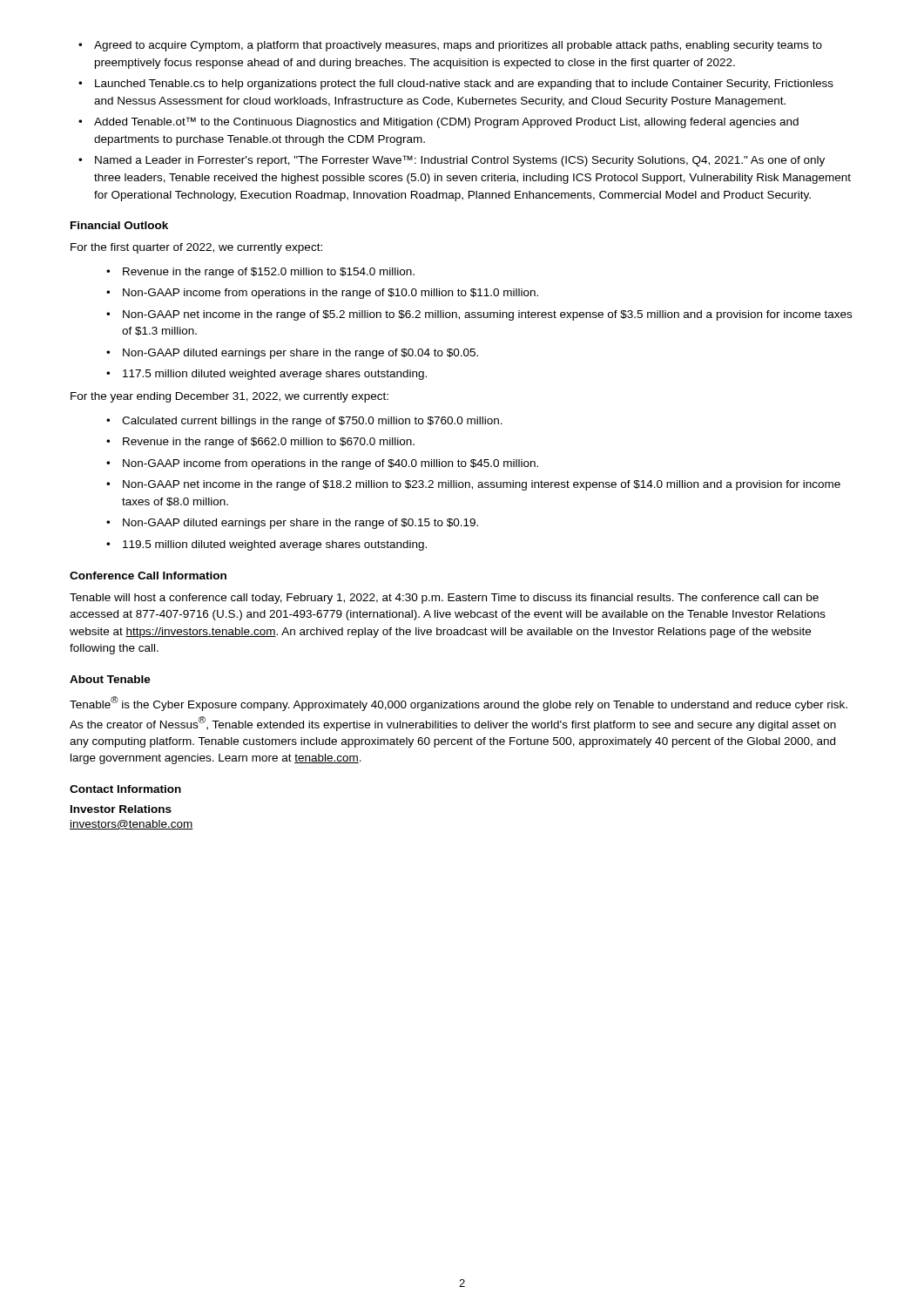Select the text starting "Tenable® is the Cyber Exposure company. Approximately 40,000"
924x1307 pixels.
459,729
